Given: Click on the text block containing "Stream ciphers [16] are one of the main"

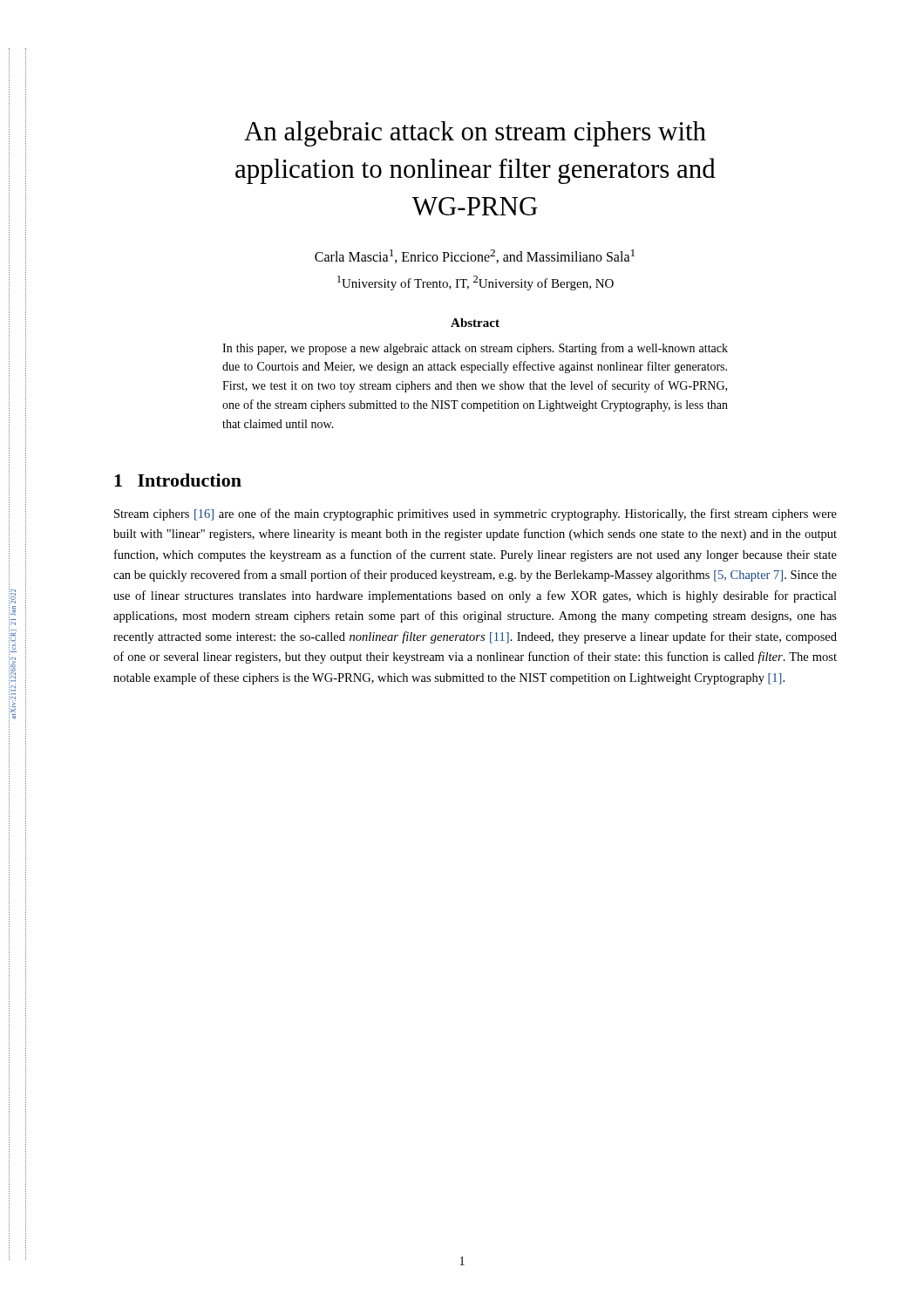Looking at the screenshot, I should 475,595.
